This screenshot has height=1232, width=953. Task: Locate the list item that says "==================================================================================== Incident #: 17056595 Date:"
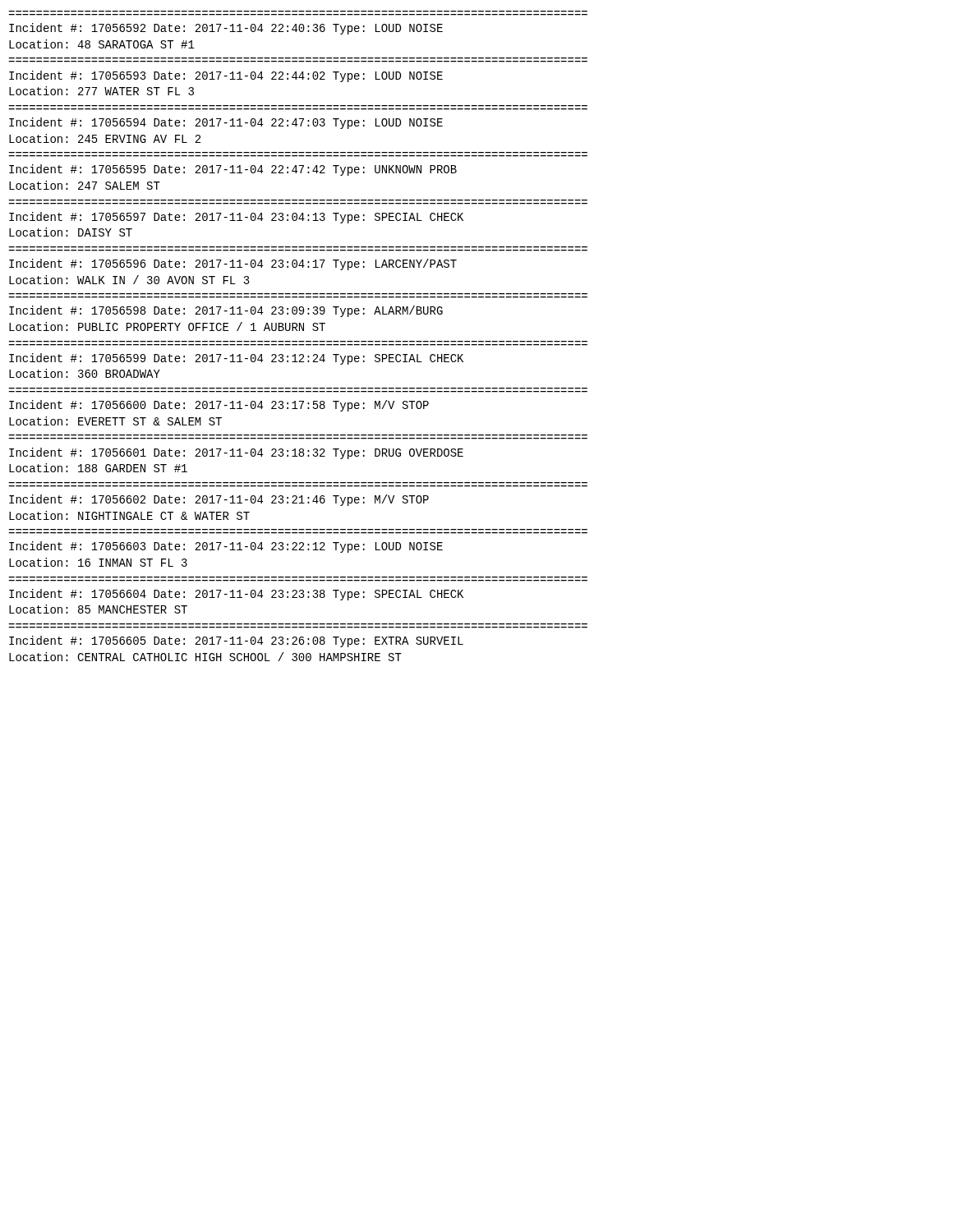[x=233, y=170]
